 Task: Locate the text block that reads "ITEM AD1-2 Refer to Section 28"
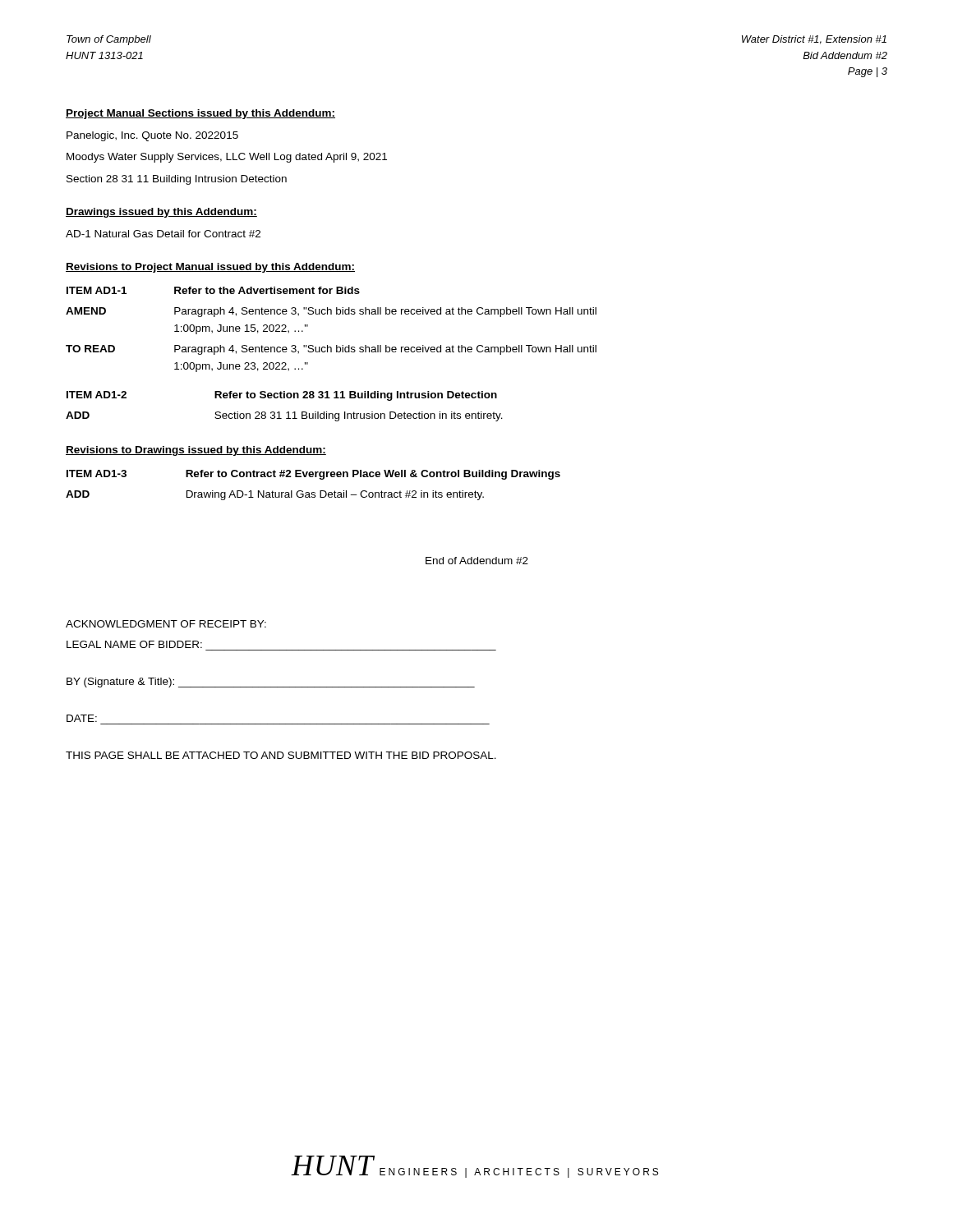tap(476, 405)
